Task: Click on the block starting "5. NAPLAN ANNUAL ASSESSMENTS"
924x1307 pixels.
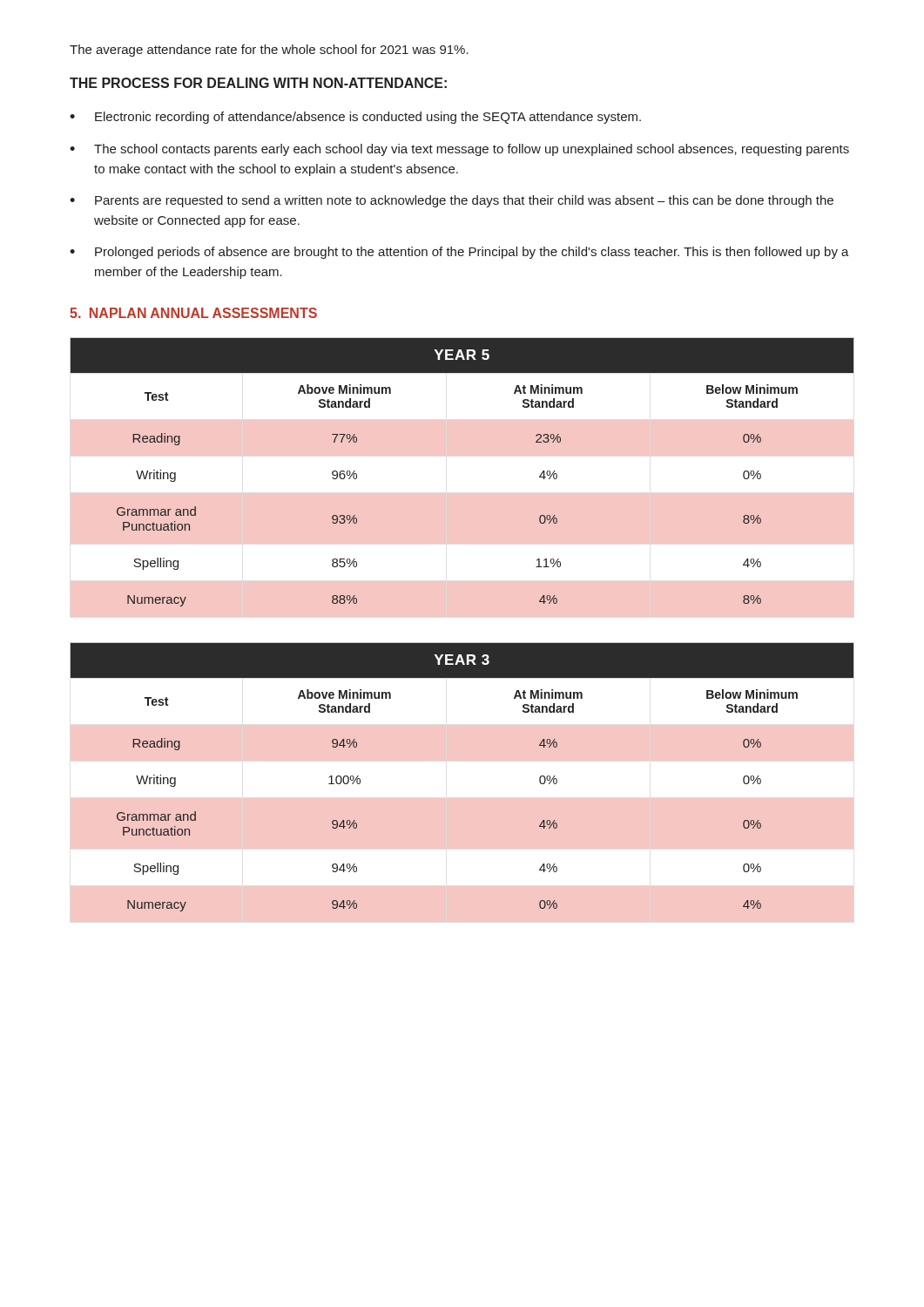Action: coord(193,314)
